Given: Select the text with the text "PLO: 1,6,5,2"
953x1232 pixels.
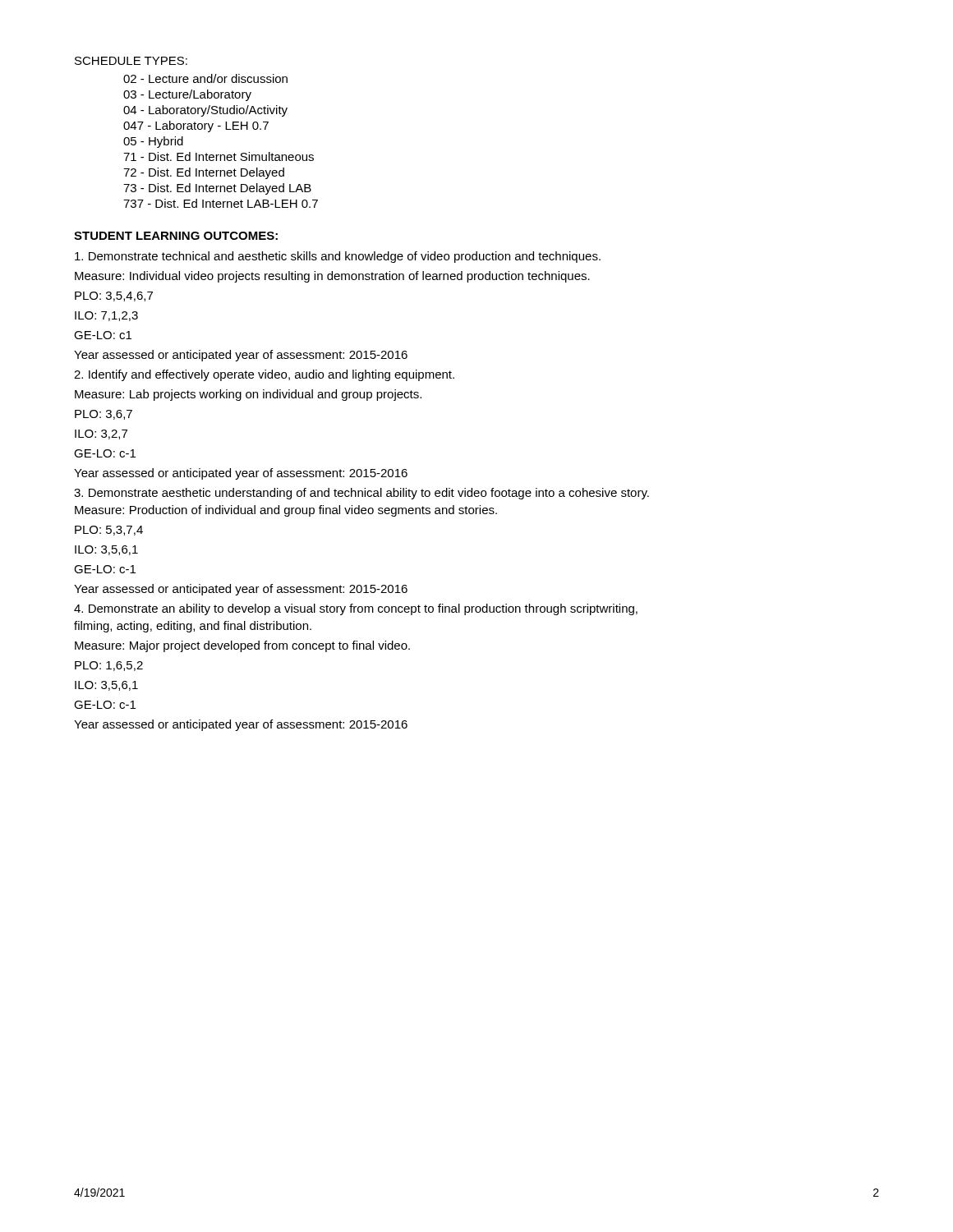Looking at the screenshot, I should 109,665.
